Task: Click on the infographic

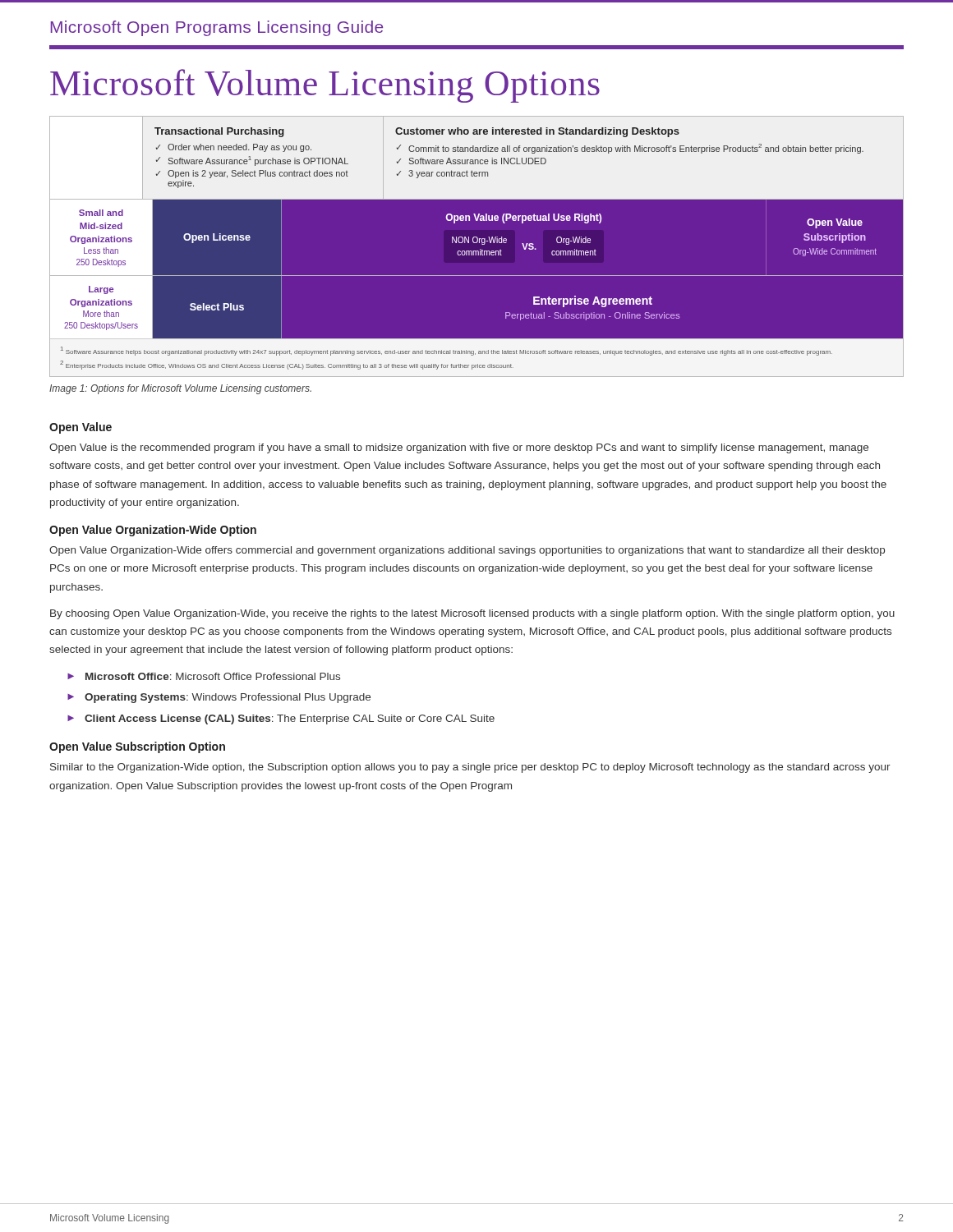Action: pyautogui.click(x=476, y=246)
